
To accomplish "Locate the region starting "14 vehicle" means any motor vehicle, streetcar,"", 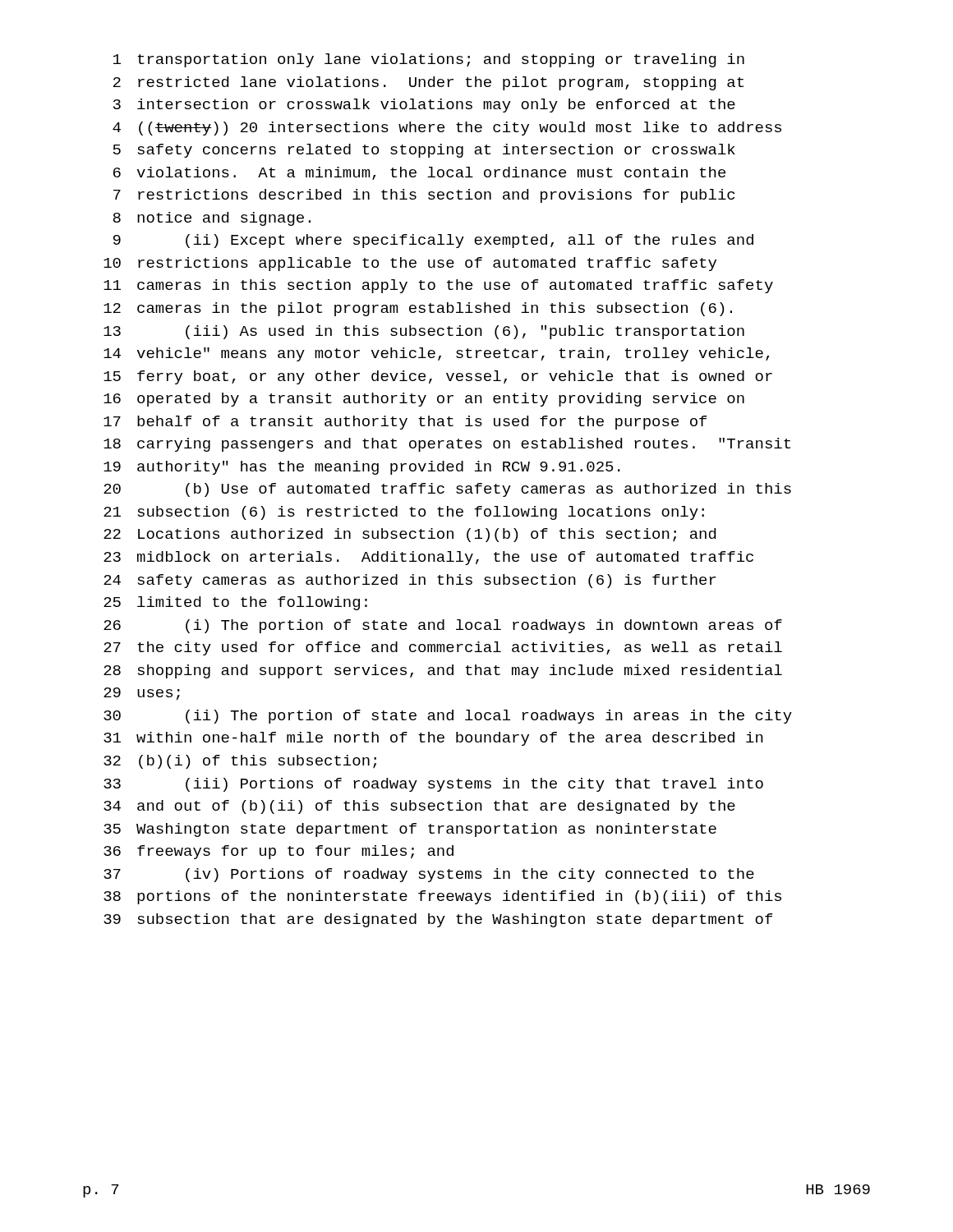I will pyautogui.click(x=476, y=355).
